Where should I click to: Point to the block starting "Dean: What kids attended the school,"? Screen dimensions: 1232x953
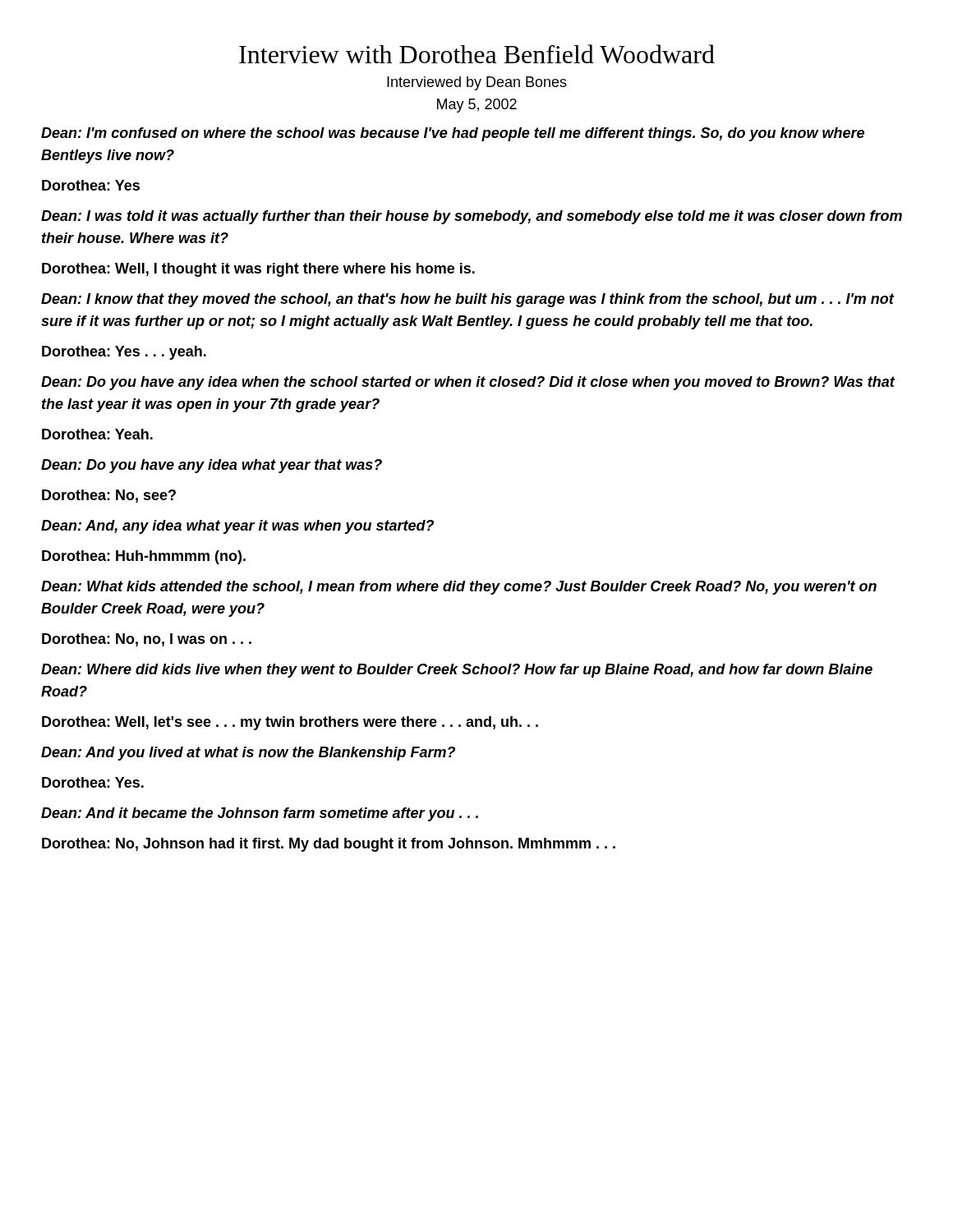[x=459, y=598]
